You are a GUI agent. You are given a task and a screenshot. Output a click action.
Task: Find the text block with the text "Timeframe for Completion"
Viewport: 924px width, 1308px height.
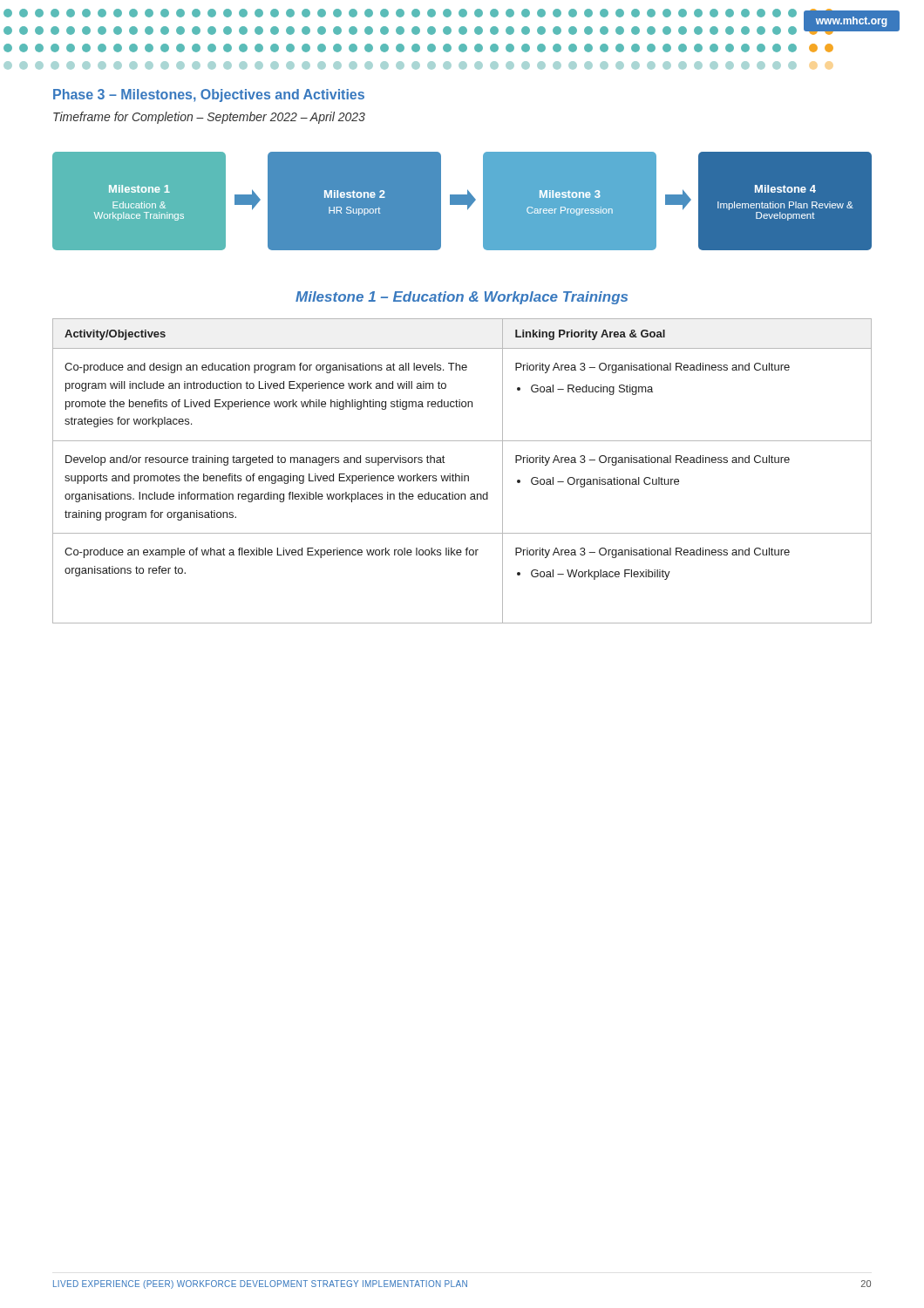pyautogui.click(x=209, y=117)
